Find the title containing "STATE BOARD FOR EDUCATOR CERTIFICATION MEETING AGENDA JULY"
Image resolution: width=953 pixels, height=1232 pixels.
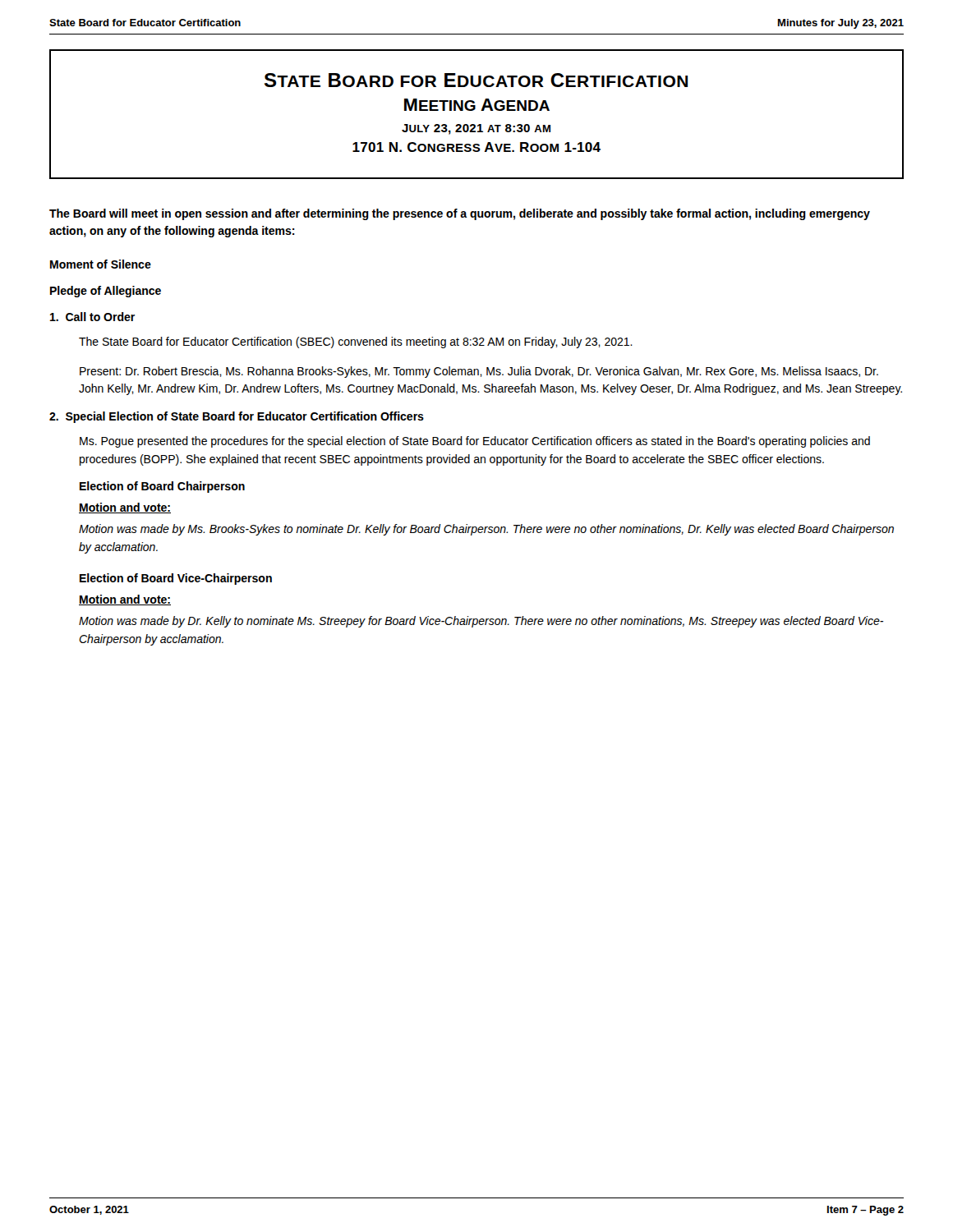[x=476, y=112]
